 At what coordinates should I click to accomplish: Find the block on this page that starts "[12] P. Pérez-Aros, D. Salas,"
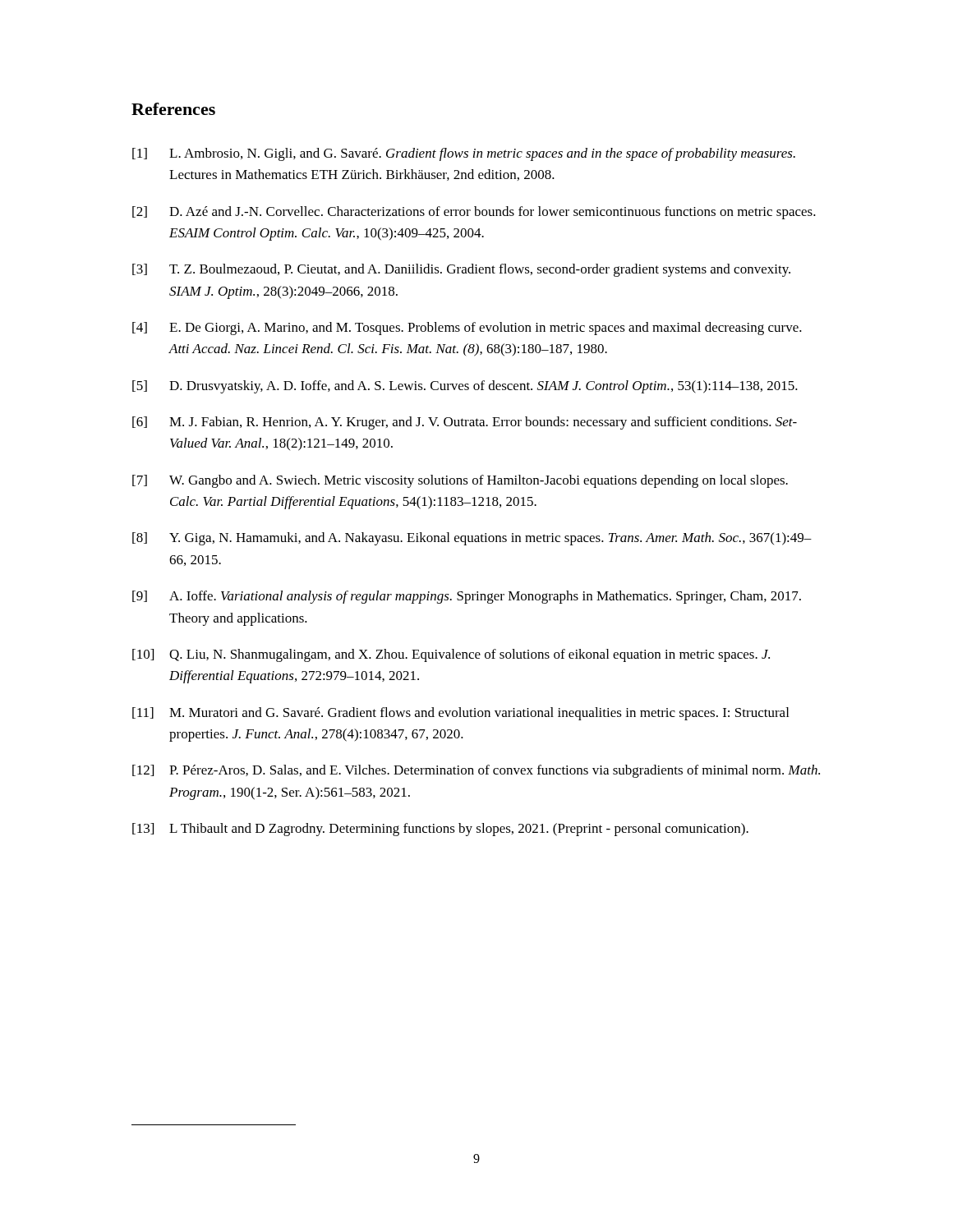click(x=476, y=782)
